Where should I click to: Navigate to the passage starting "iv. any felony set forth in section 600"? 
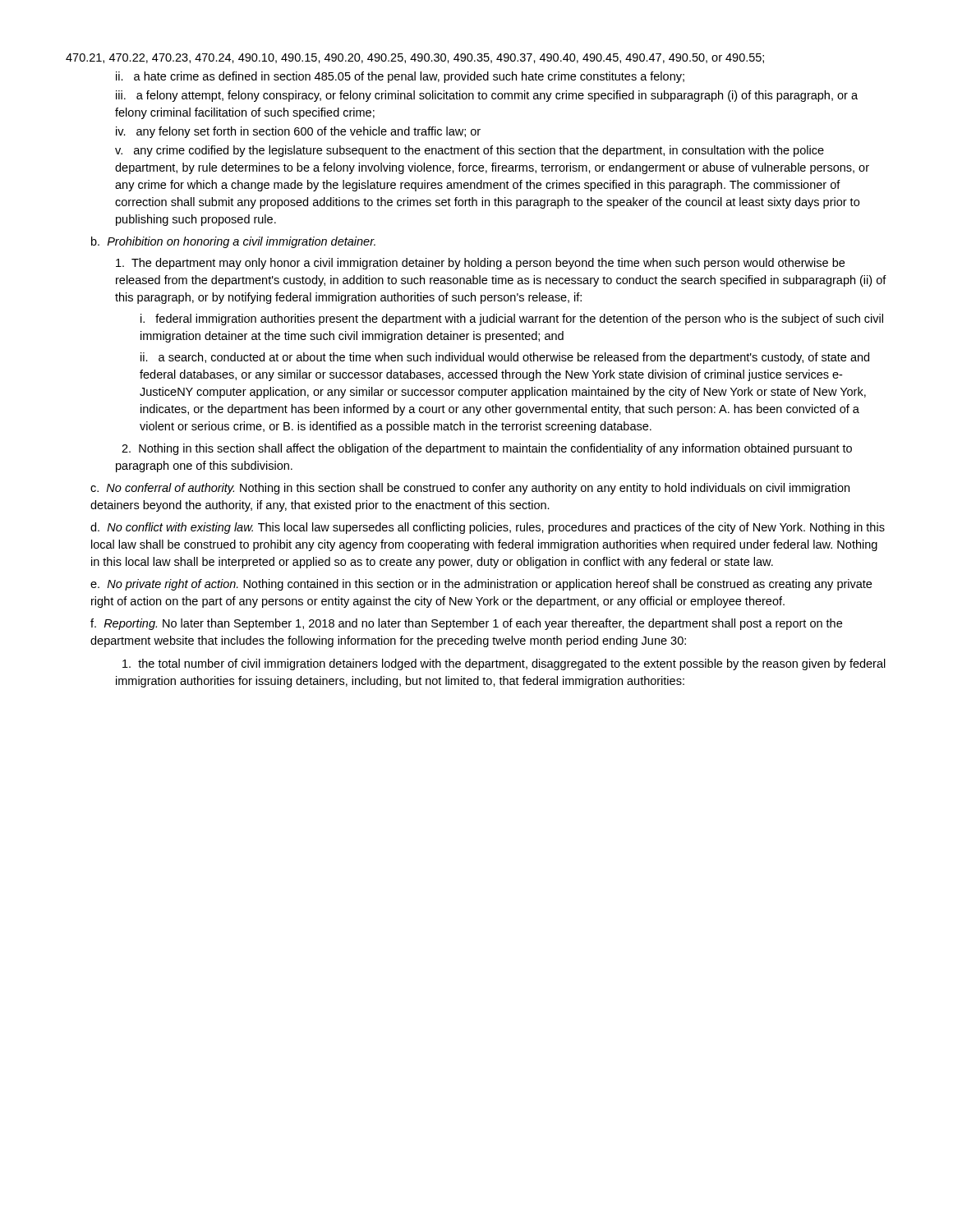tap(298, 131)
